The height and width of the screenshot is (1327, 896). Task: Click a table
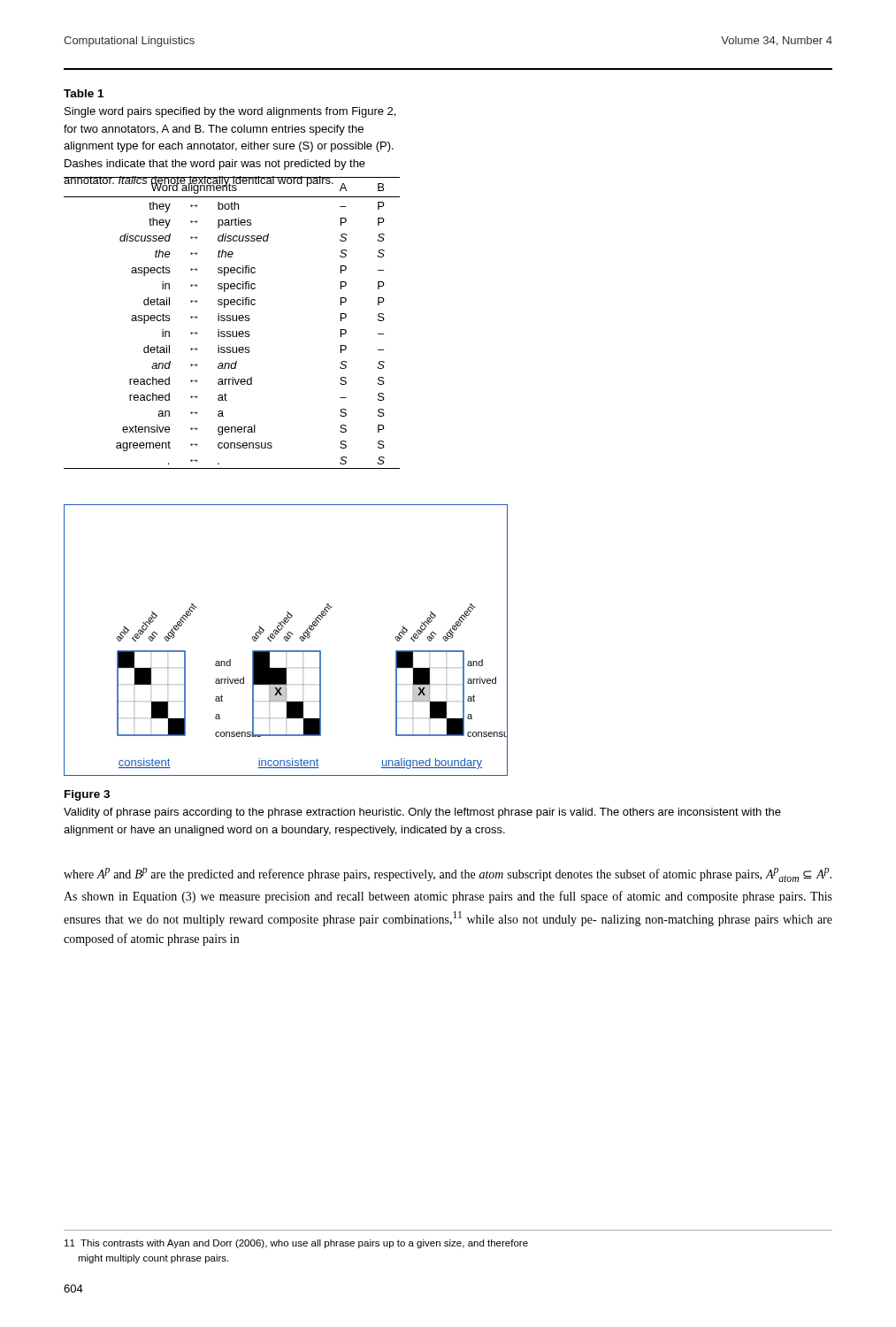[x=237, y=323]
